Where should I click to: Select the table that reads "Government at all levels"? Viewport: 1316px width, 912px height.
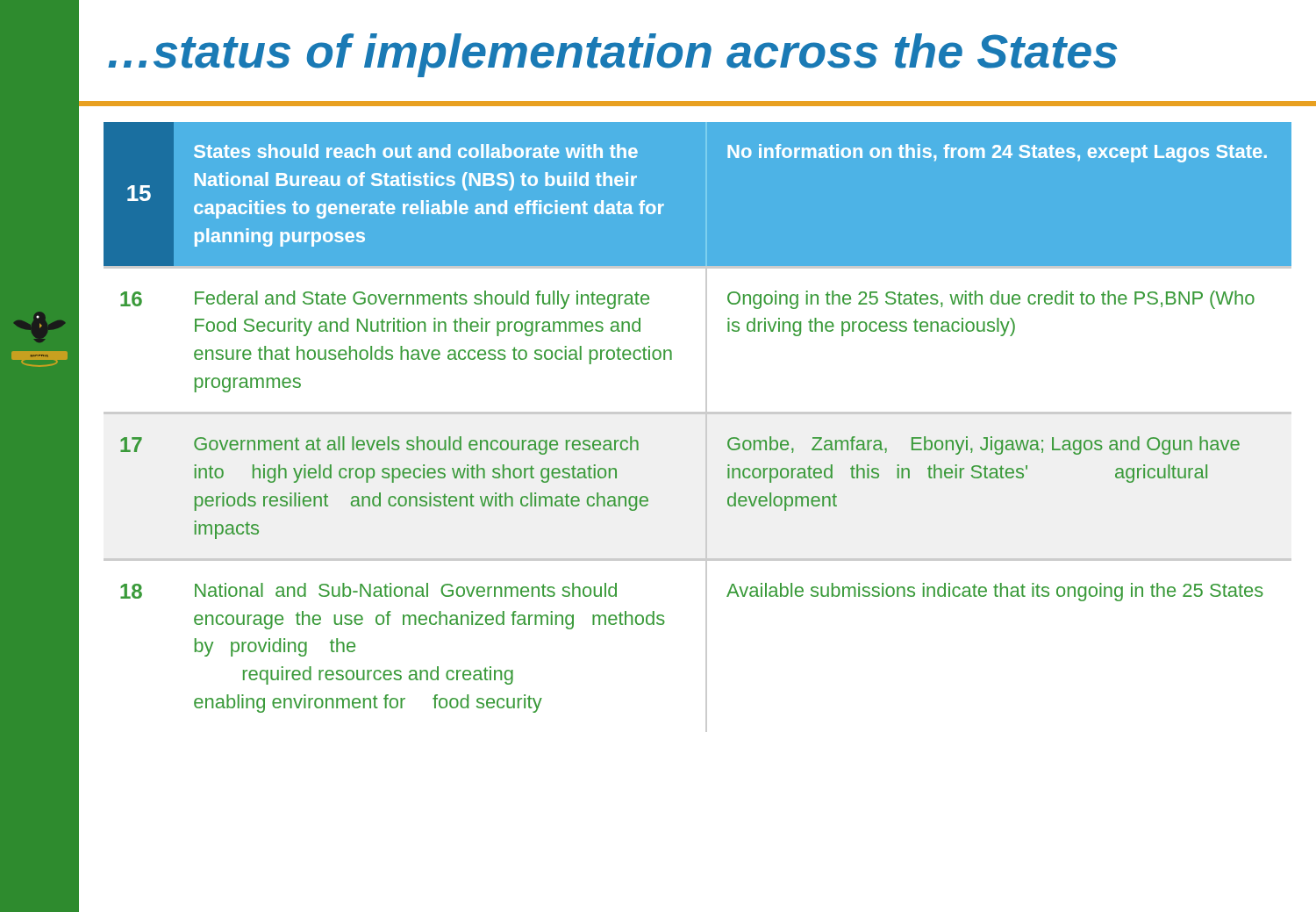pos(697,427)
